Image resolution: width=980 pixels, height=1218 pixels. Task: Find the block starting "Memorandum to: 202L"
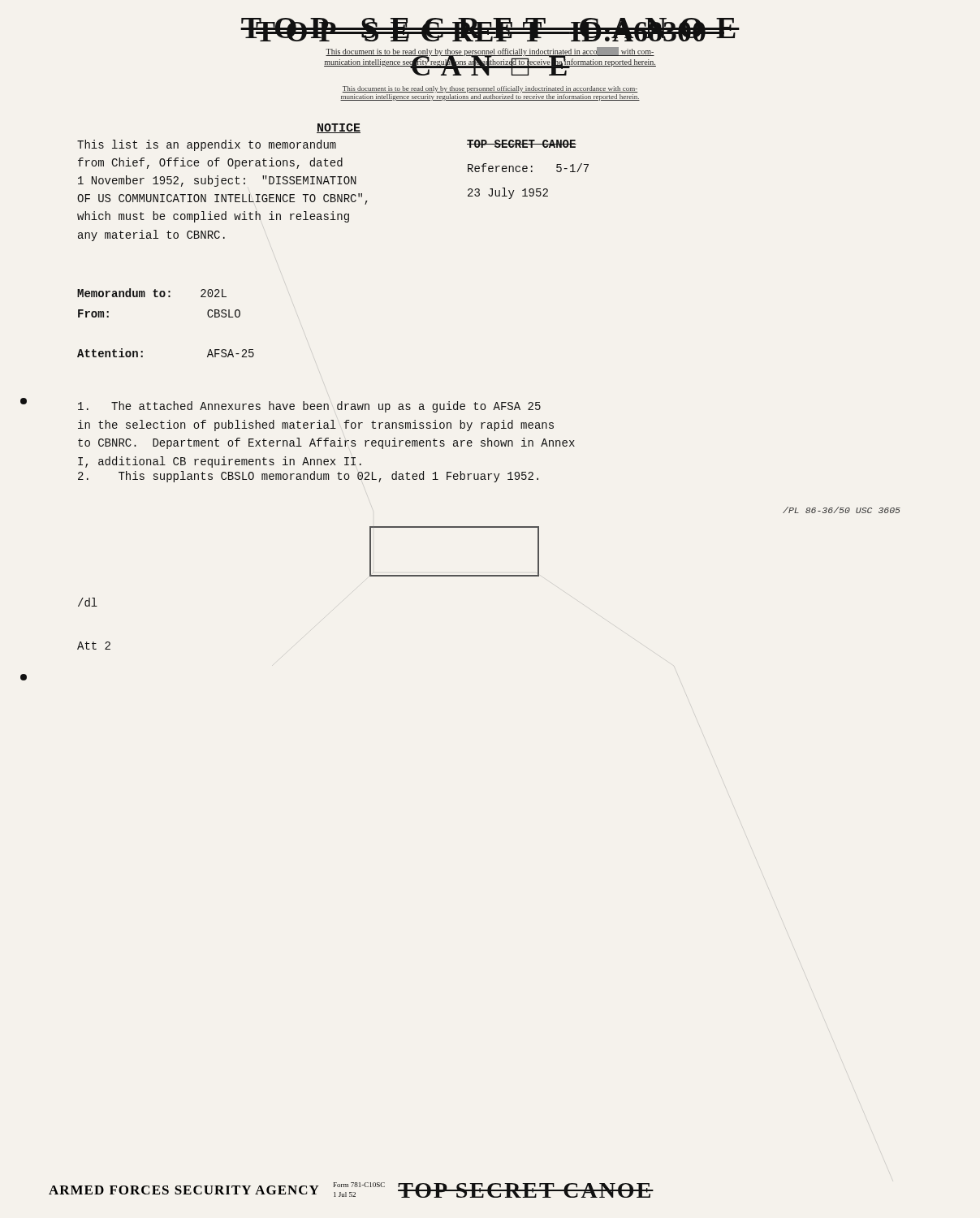coord(152,293)
